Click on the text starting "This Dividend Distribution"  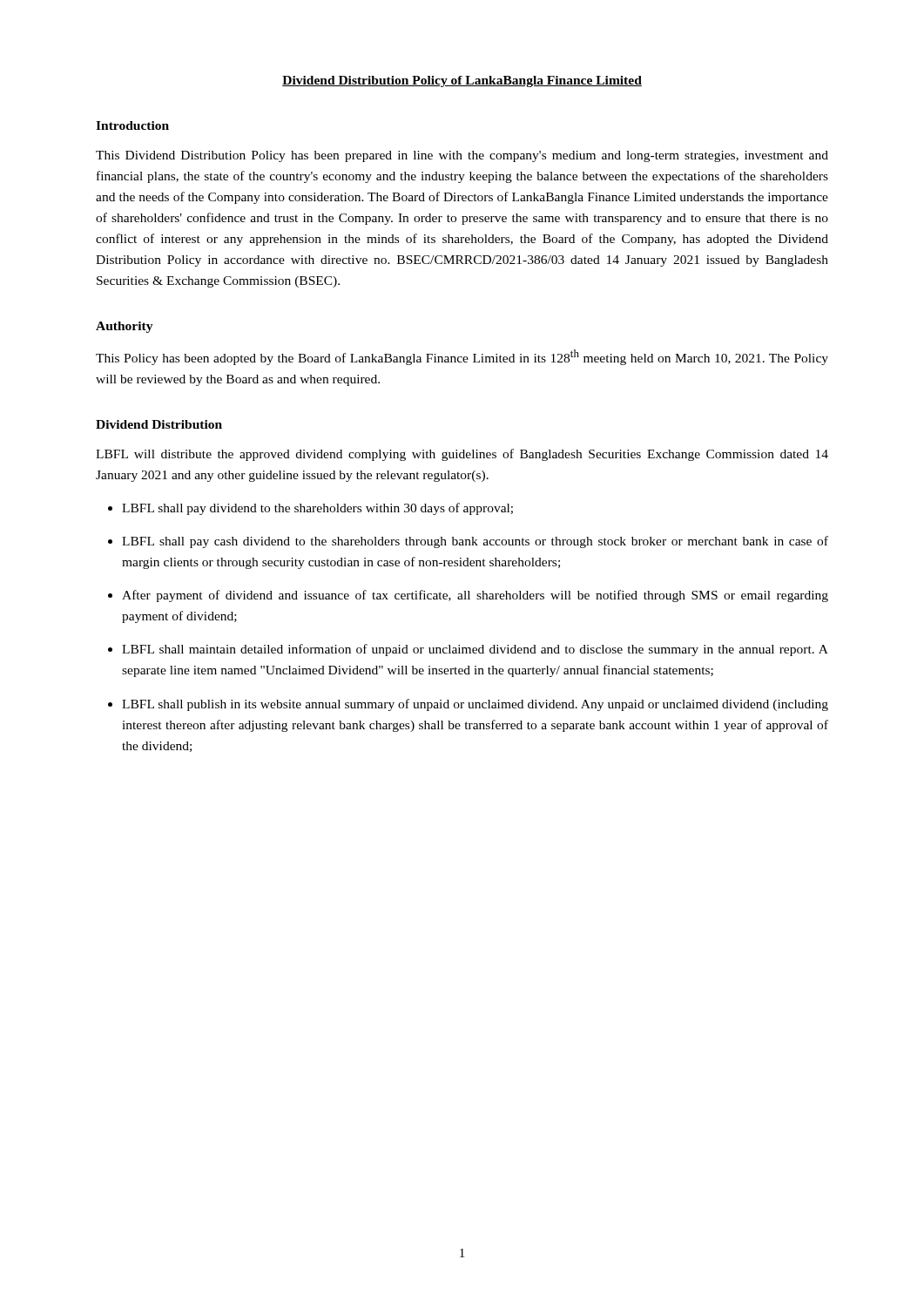click(462, 217)
